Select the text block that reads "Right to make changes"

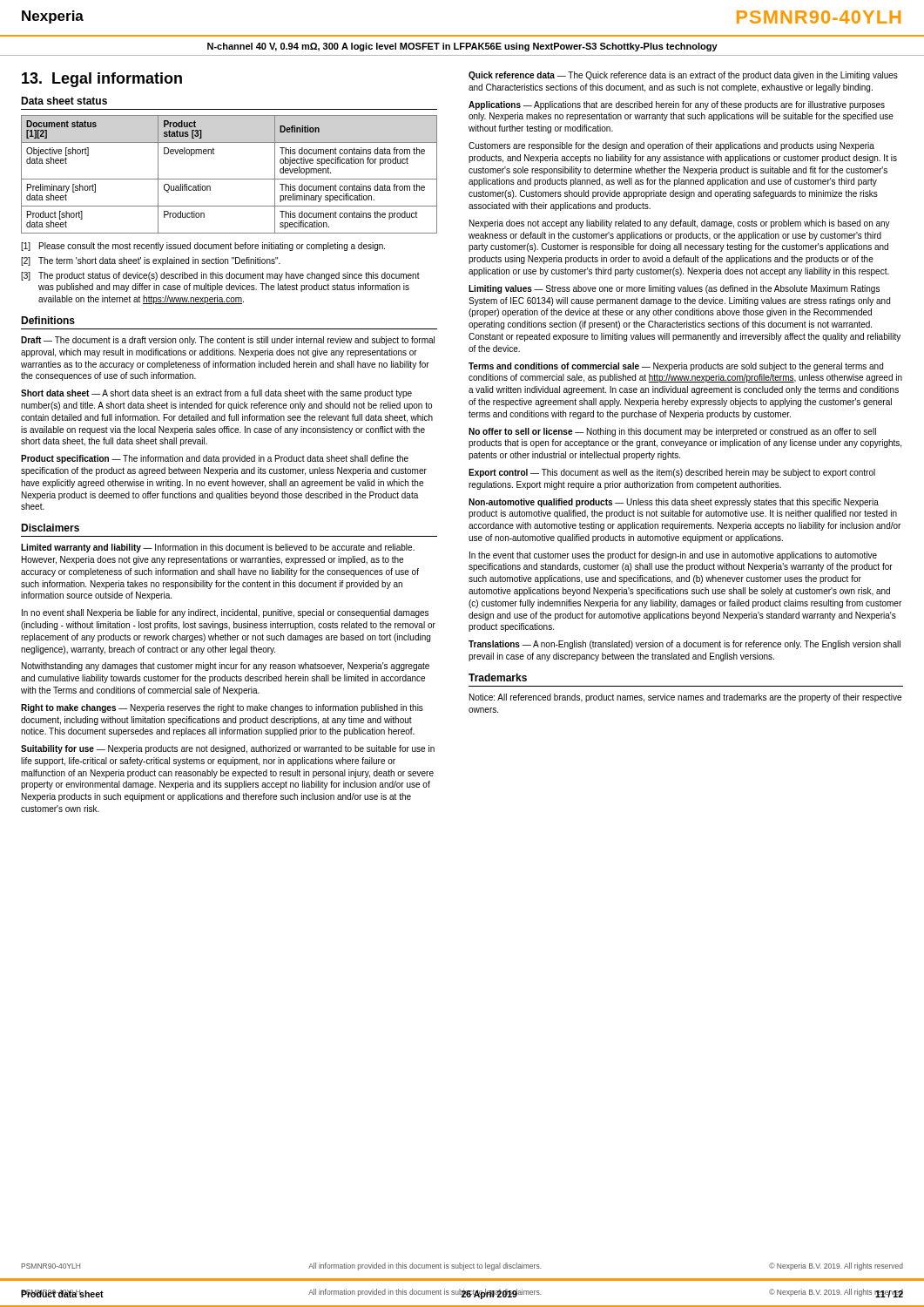(x=222, y=720)
